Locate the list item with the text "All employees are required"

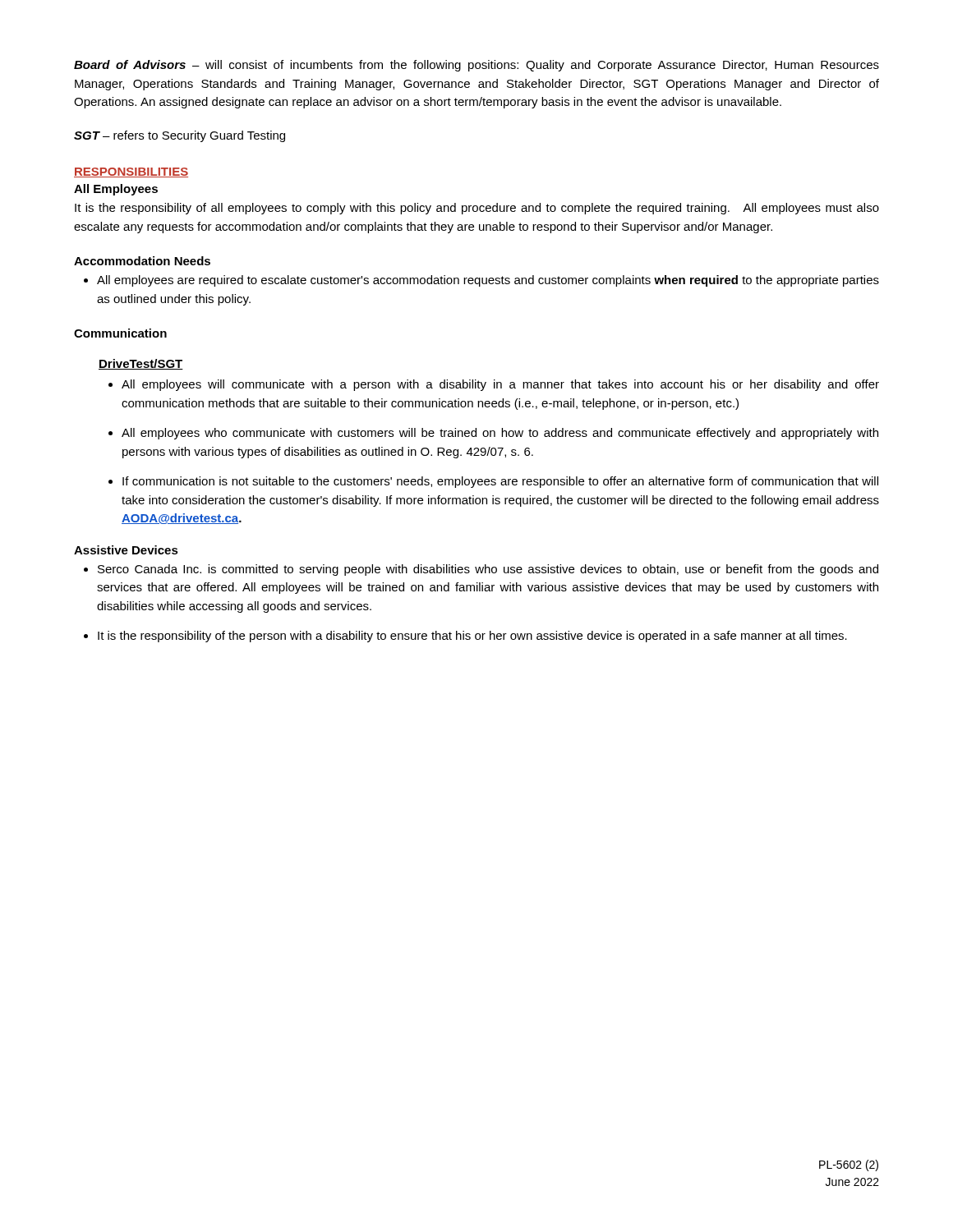pos(488,289)
